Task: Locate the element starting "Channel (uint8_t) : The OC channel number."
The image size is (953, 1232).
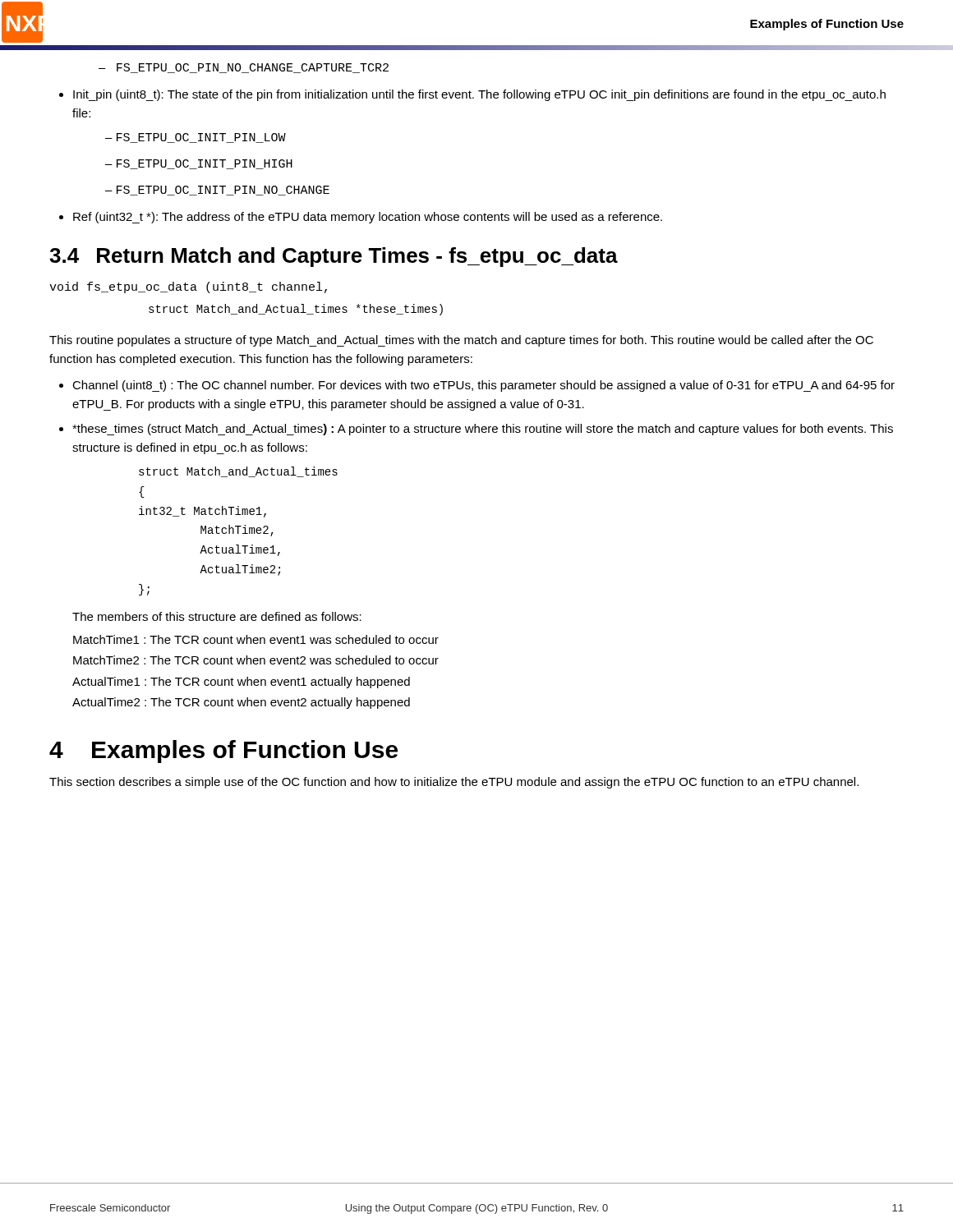Action: pyautogui.click(x=476, y=395)
